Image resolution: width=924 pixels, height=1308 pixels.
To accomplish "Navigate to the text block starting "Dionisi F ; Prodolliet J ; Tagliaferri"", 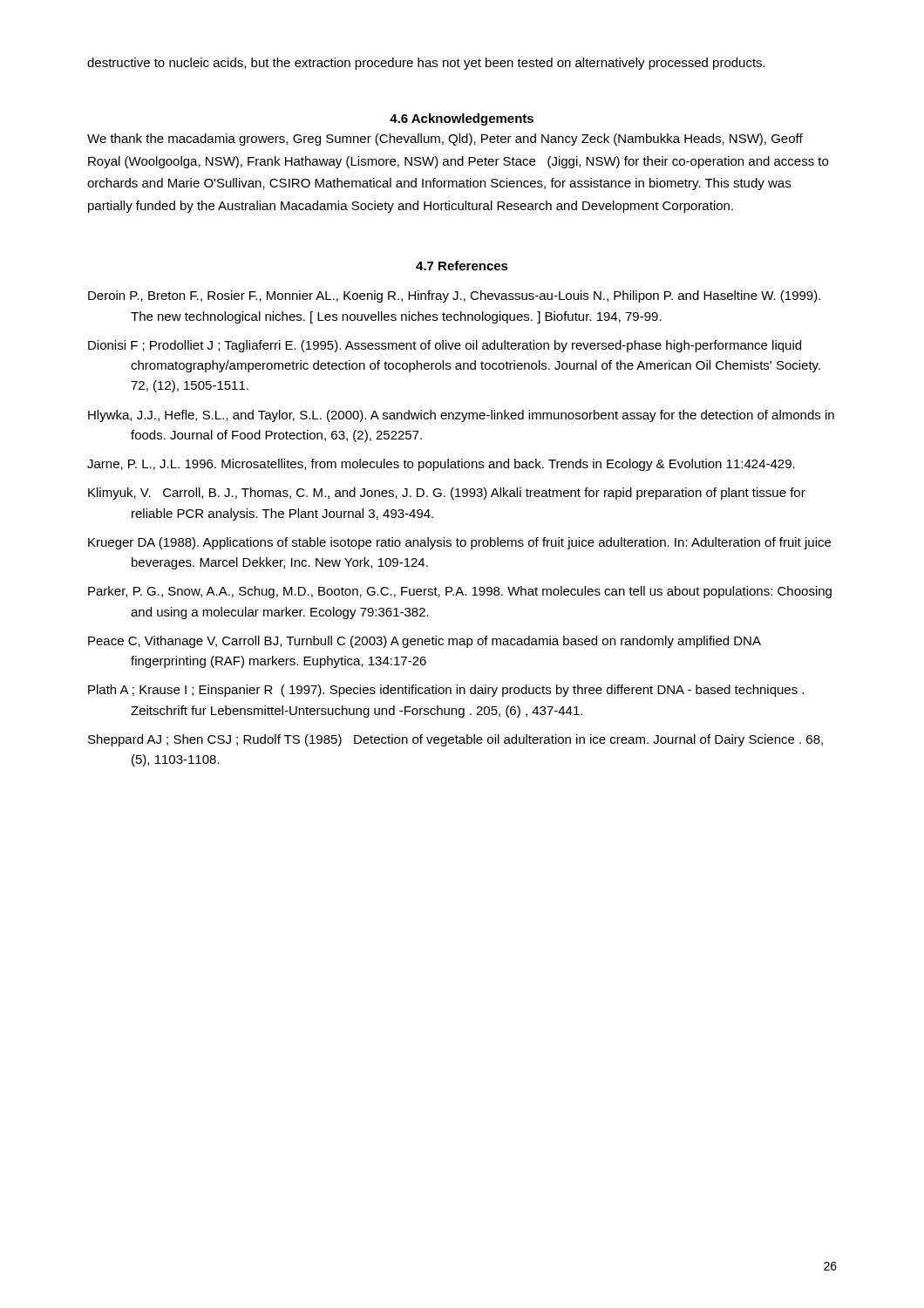I will (454, 365).
